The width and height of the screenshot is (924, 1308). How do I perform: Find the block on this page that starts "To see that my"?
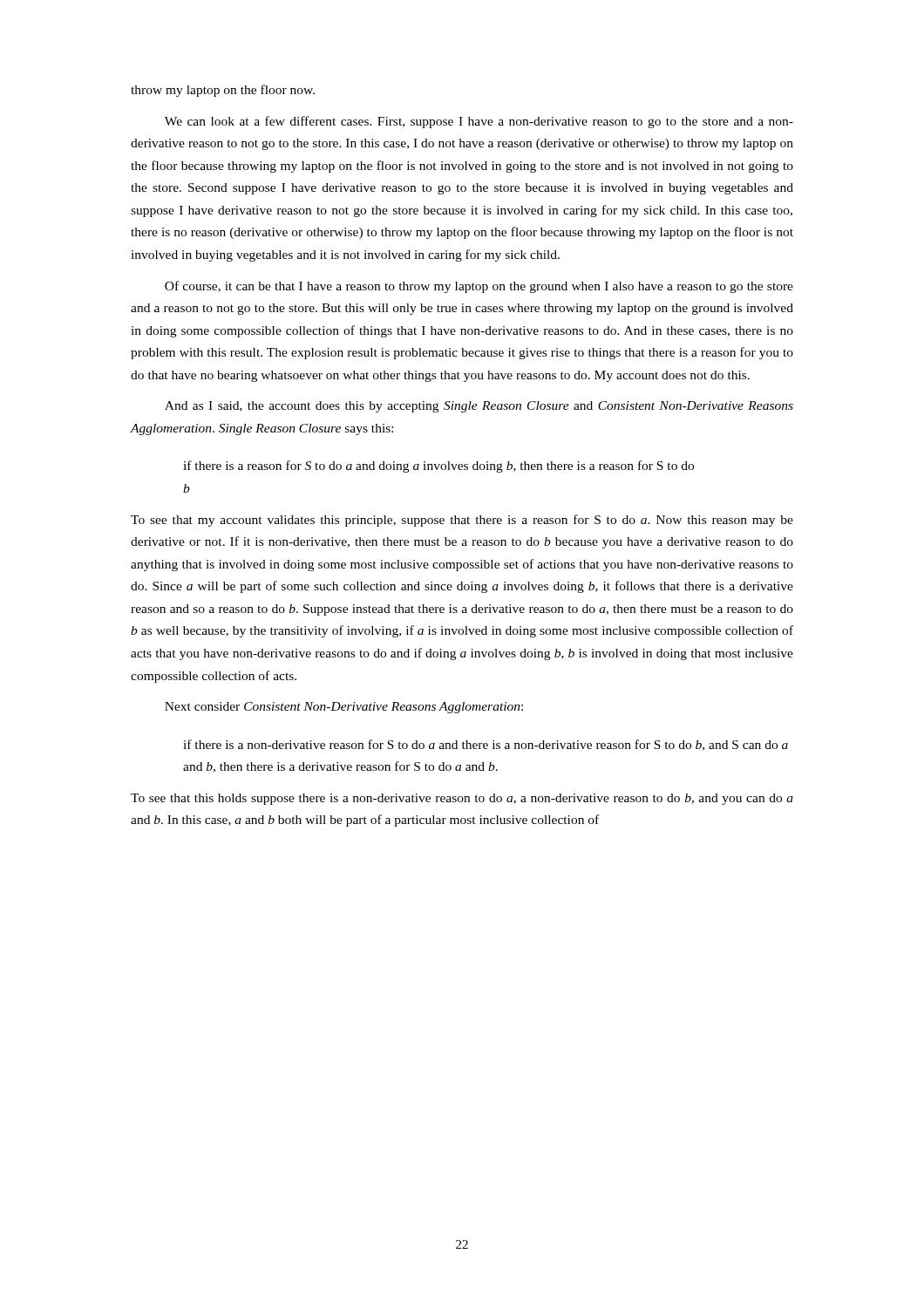click(x=462, y=597)
